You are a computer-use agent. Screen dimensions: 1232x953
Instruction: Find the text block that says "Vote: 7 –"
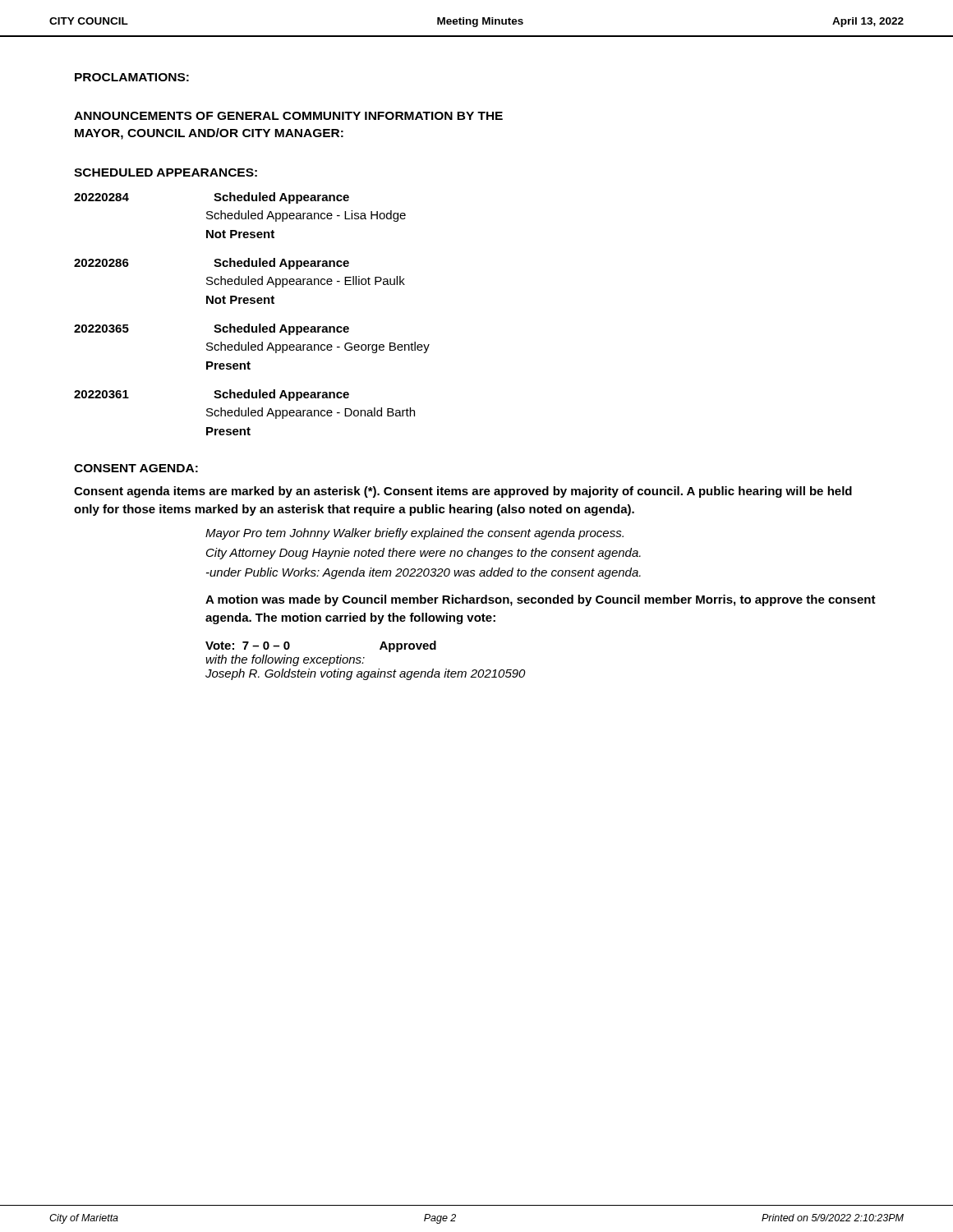coord(300,659)
